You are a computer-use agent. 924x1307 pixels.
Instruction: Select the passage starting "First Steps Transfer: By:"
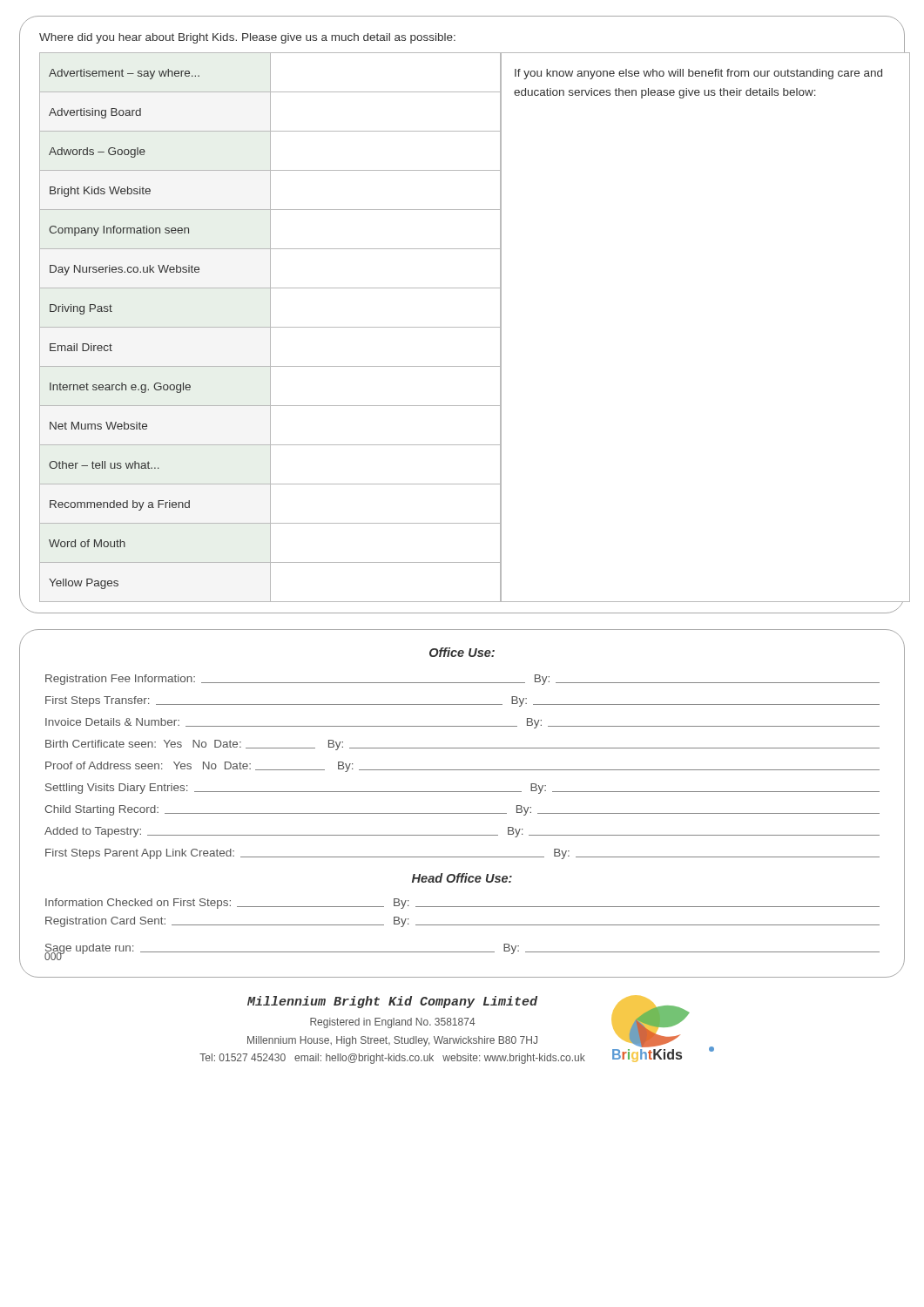462,700
